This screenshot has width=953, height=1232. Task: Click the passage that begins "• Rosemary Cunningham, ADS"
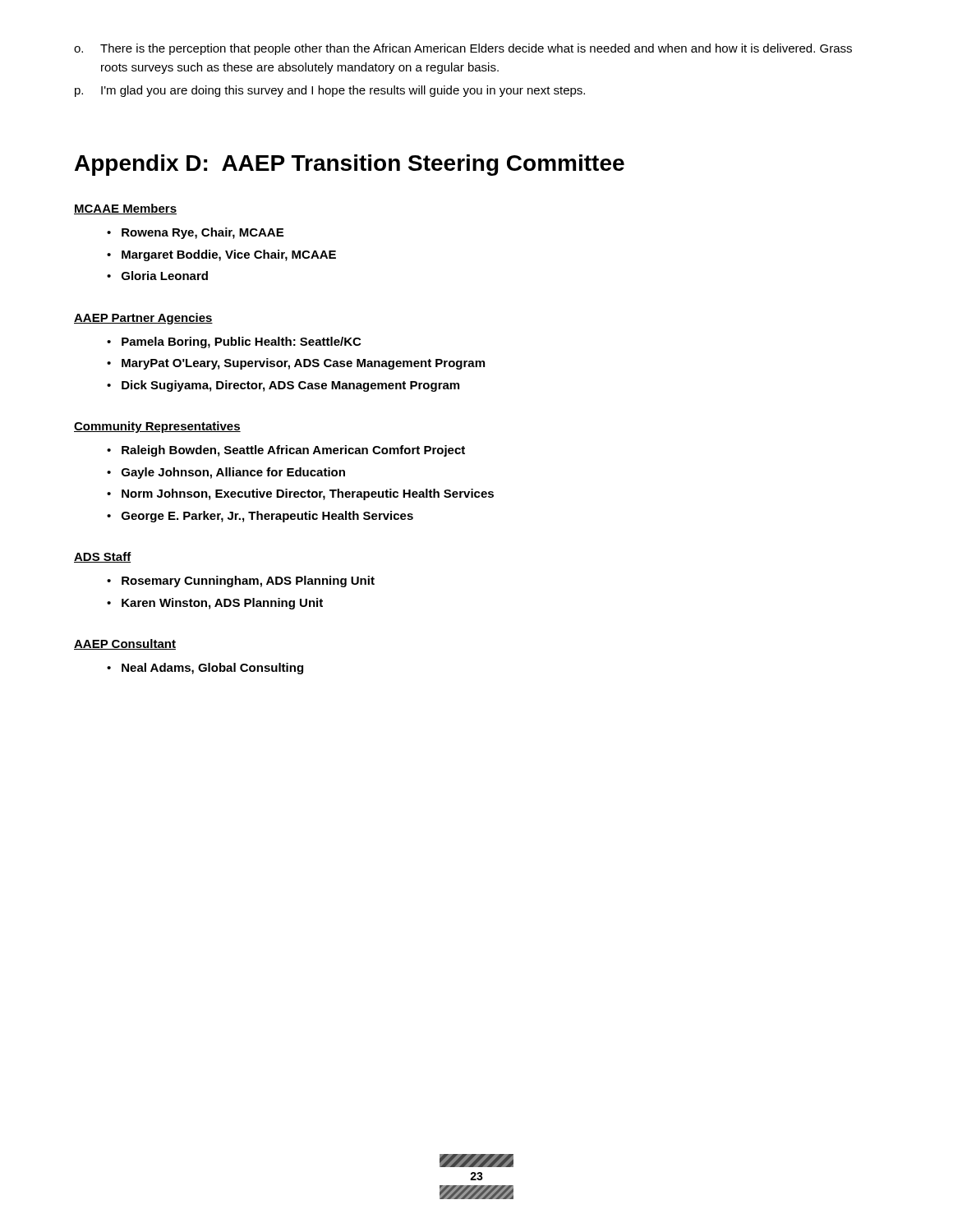coord(241,581)
